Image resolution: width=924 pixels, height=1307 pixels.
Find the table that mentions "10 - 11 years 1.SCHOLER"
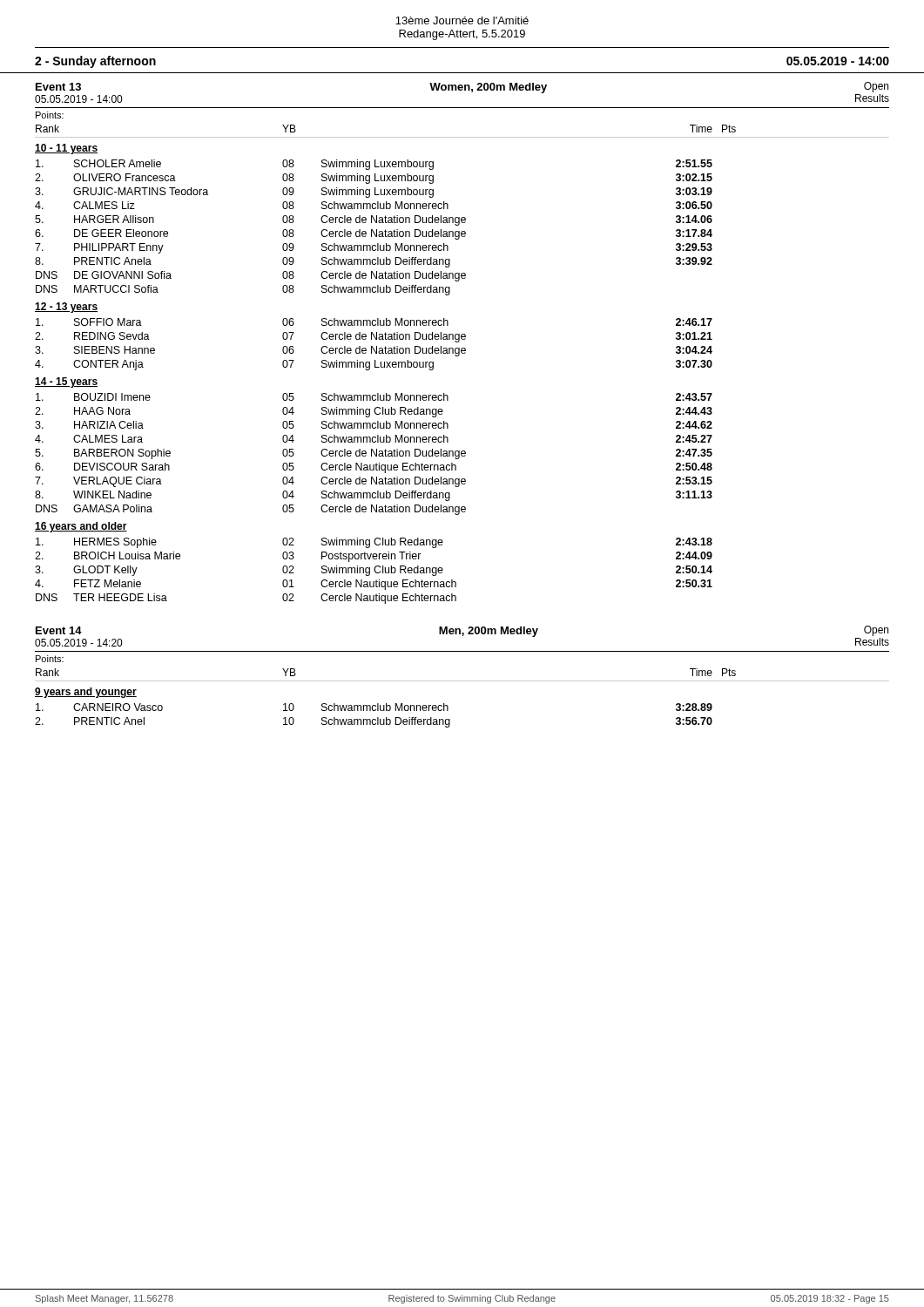[x=462, y=371]
